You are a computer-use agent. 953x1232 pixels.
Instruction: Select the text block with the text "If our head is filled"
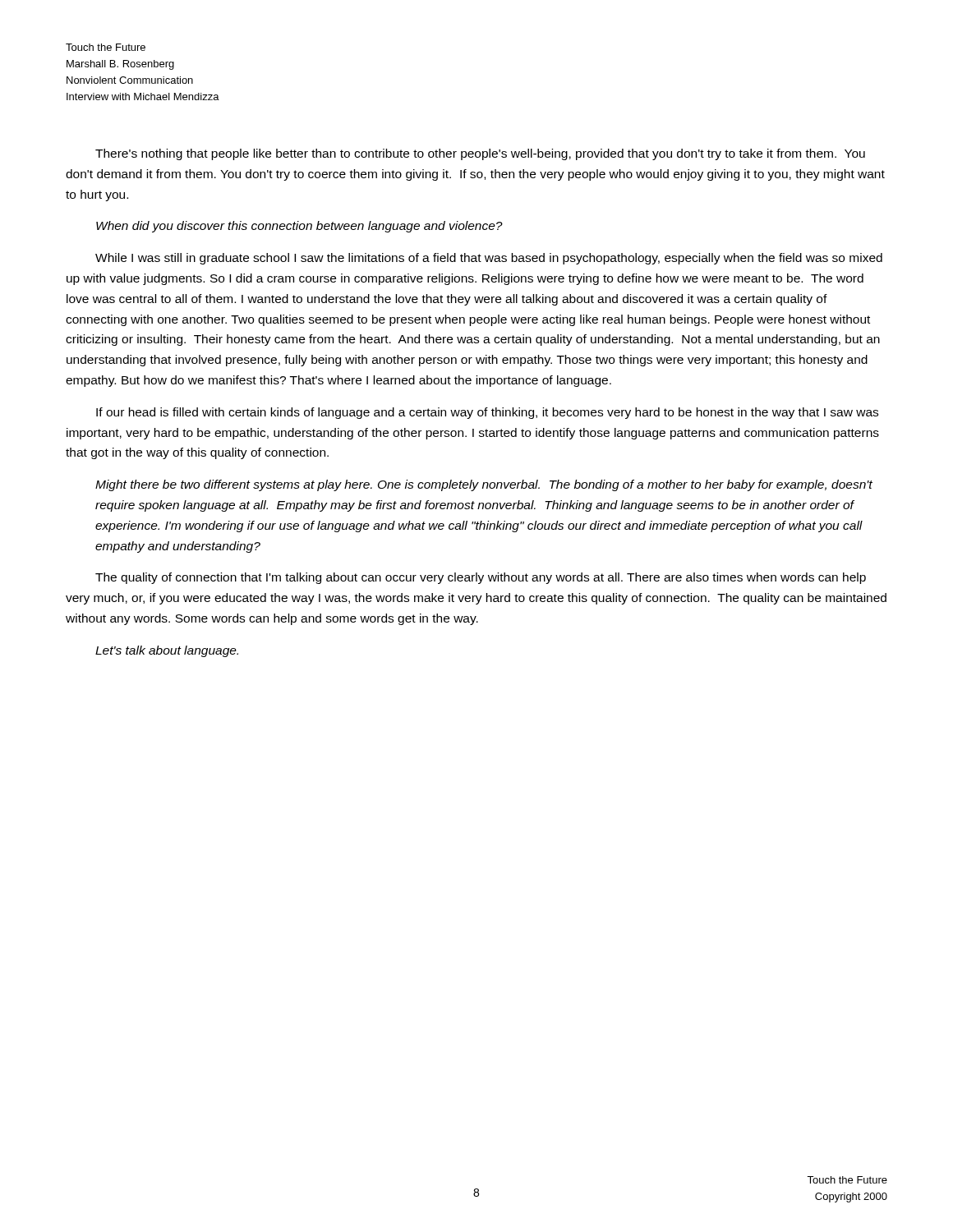(x=476, y=433)
